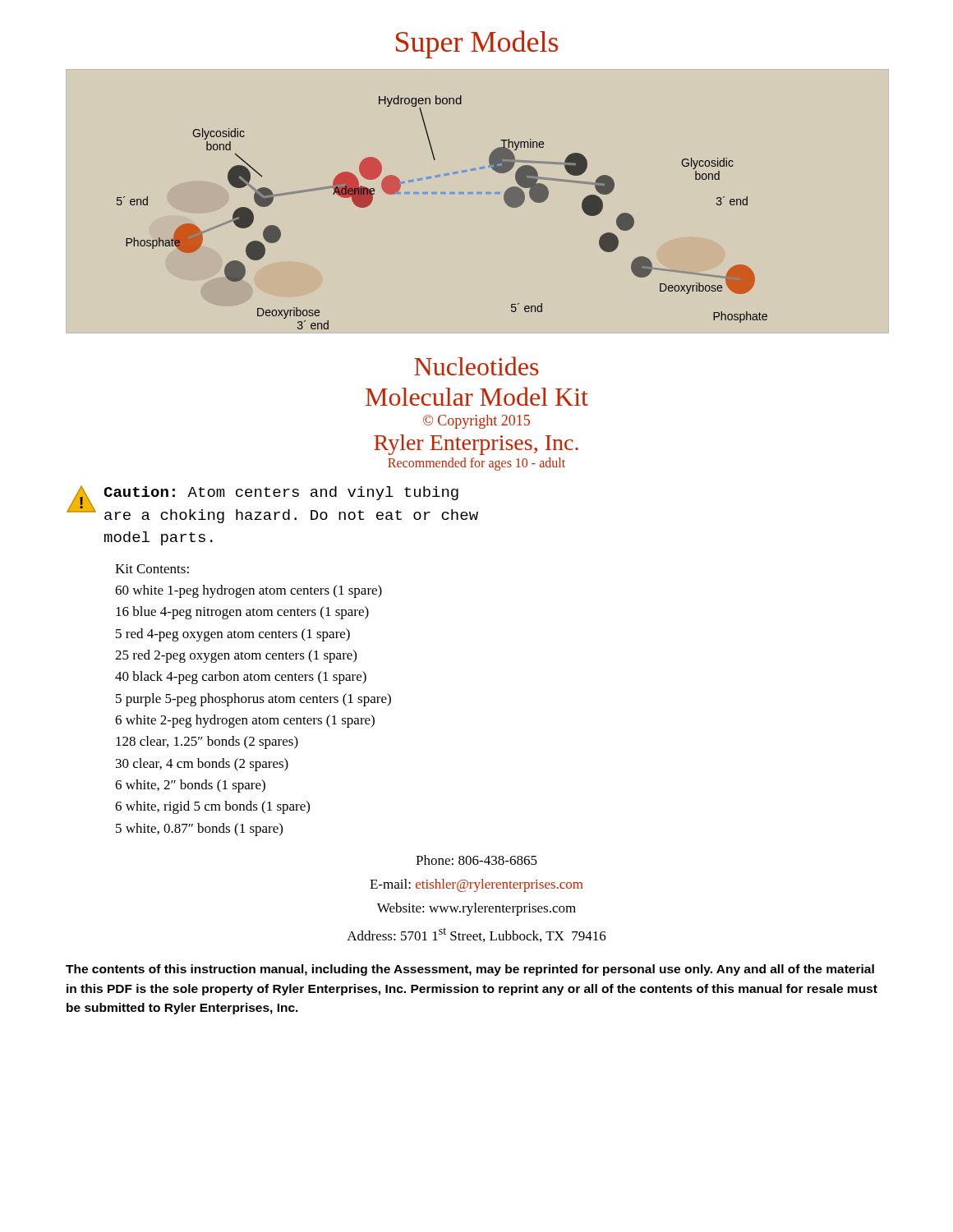Select the list item containing "40 black 4-peg"
Image resolution: width=953 pixels, height=1232 pixels.
tap(241, 677)
